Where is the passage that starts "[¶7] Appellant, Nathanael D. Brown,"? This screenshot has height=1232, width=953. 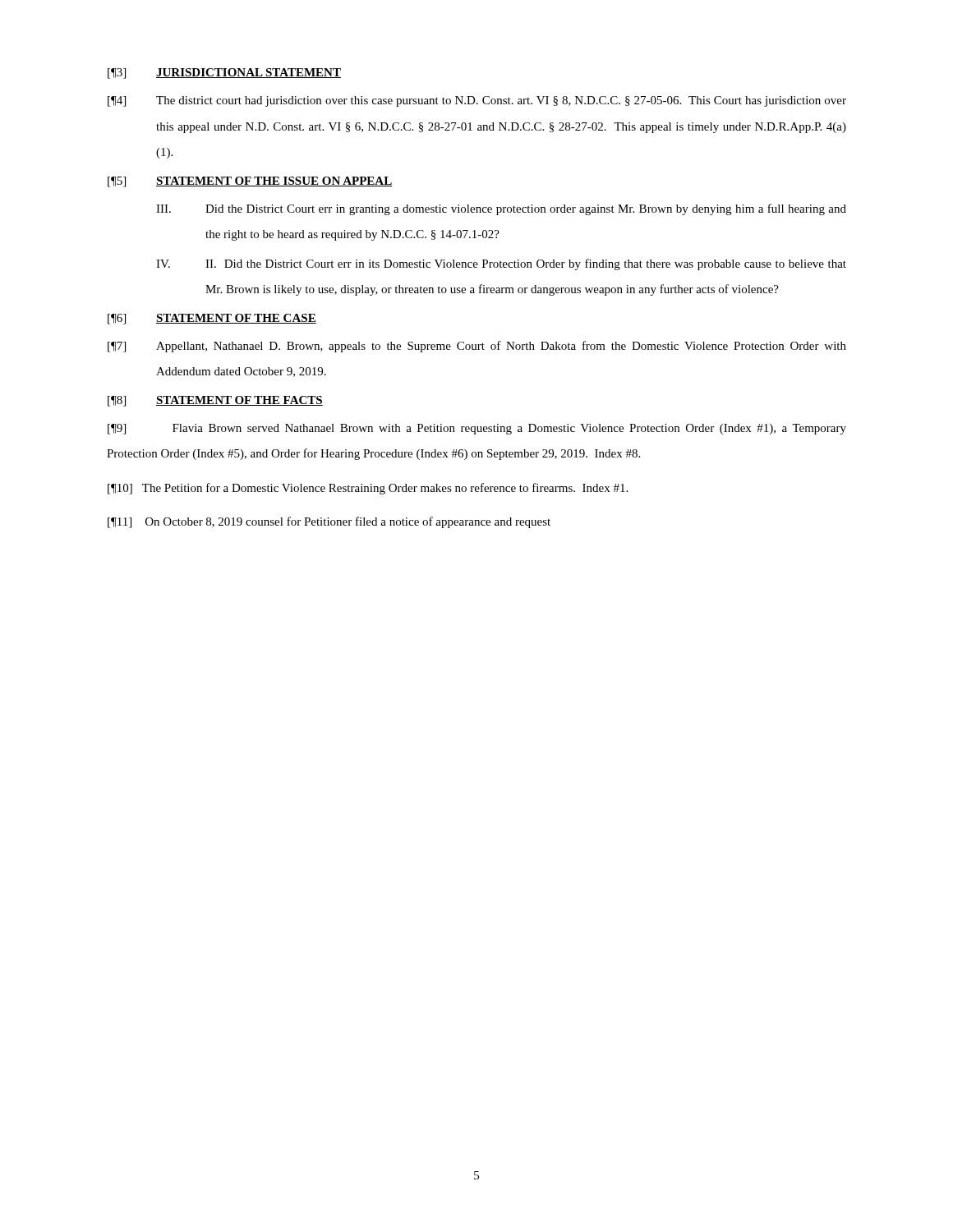476,359
